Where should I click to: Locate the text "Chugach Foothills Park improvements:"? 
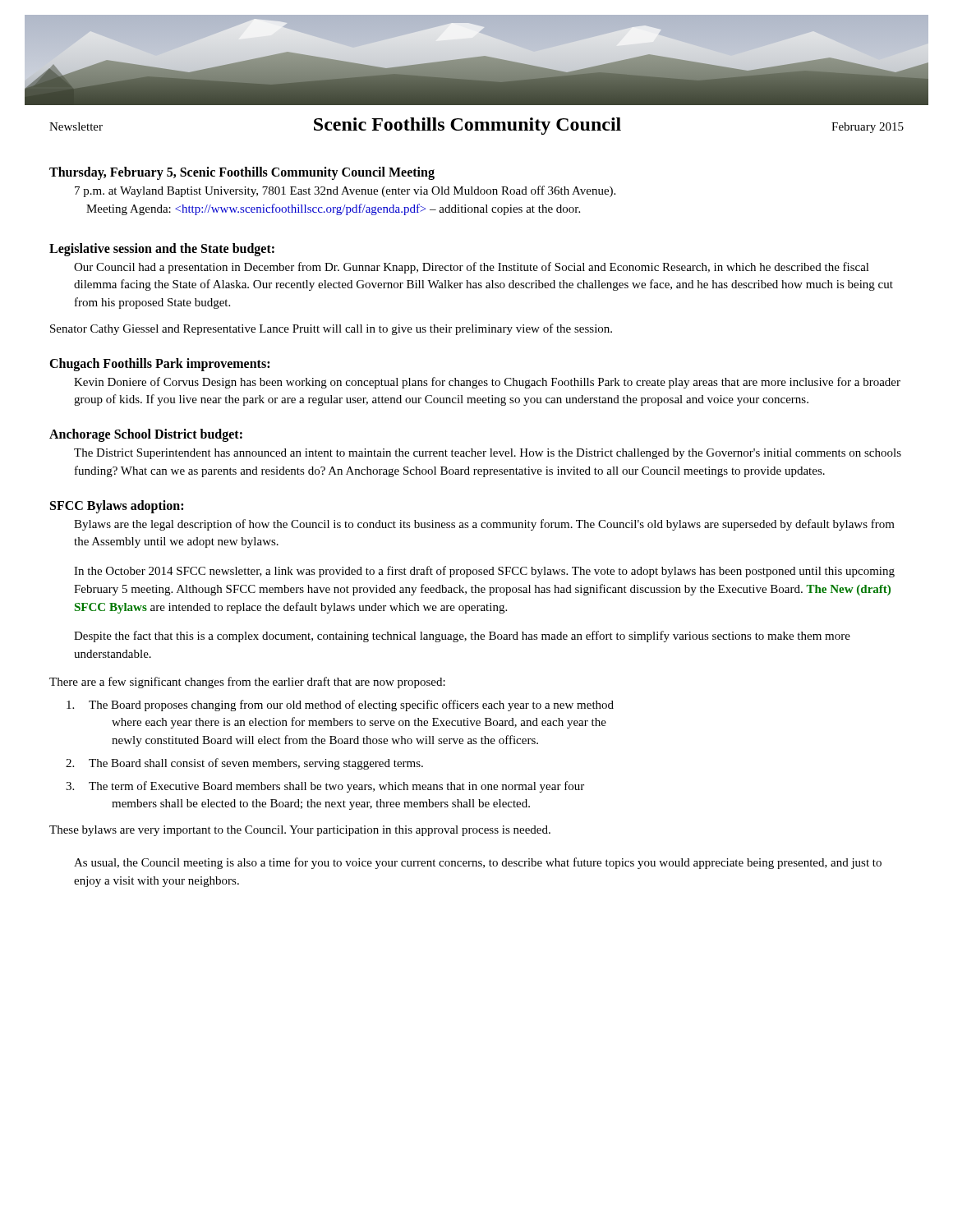click(x=160, y=363)
